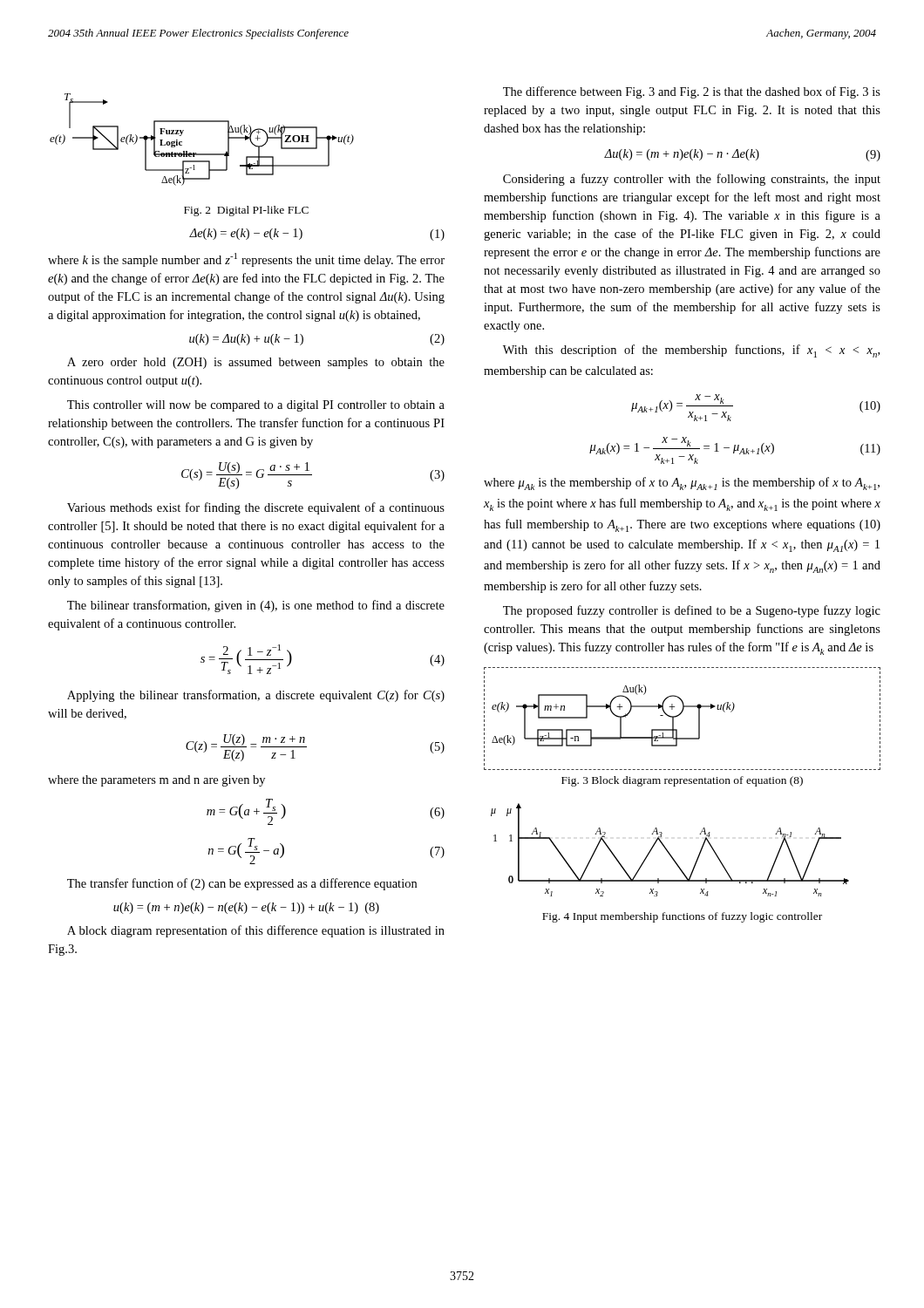Select the block starting "Fig. 2 Digital PI-like FLC"
924x1308 pixels.
click(x=246, y=210)
